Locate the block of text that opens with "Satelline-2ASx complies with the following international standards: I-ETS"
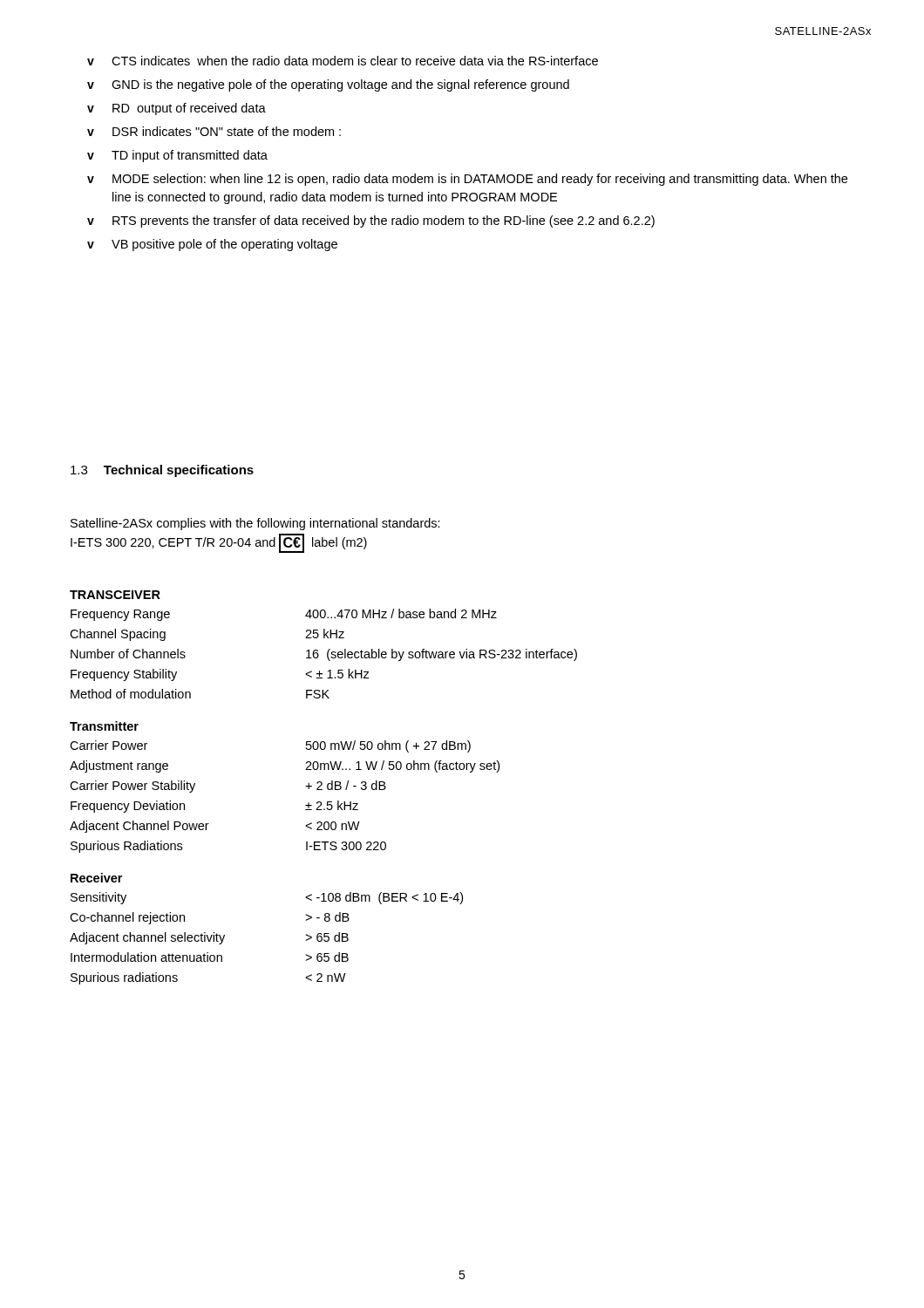 (x=255, y=534)
